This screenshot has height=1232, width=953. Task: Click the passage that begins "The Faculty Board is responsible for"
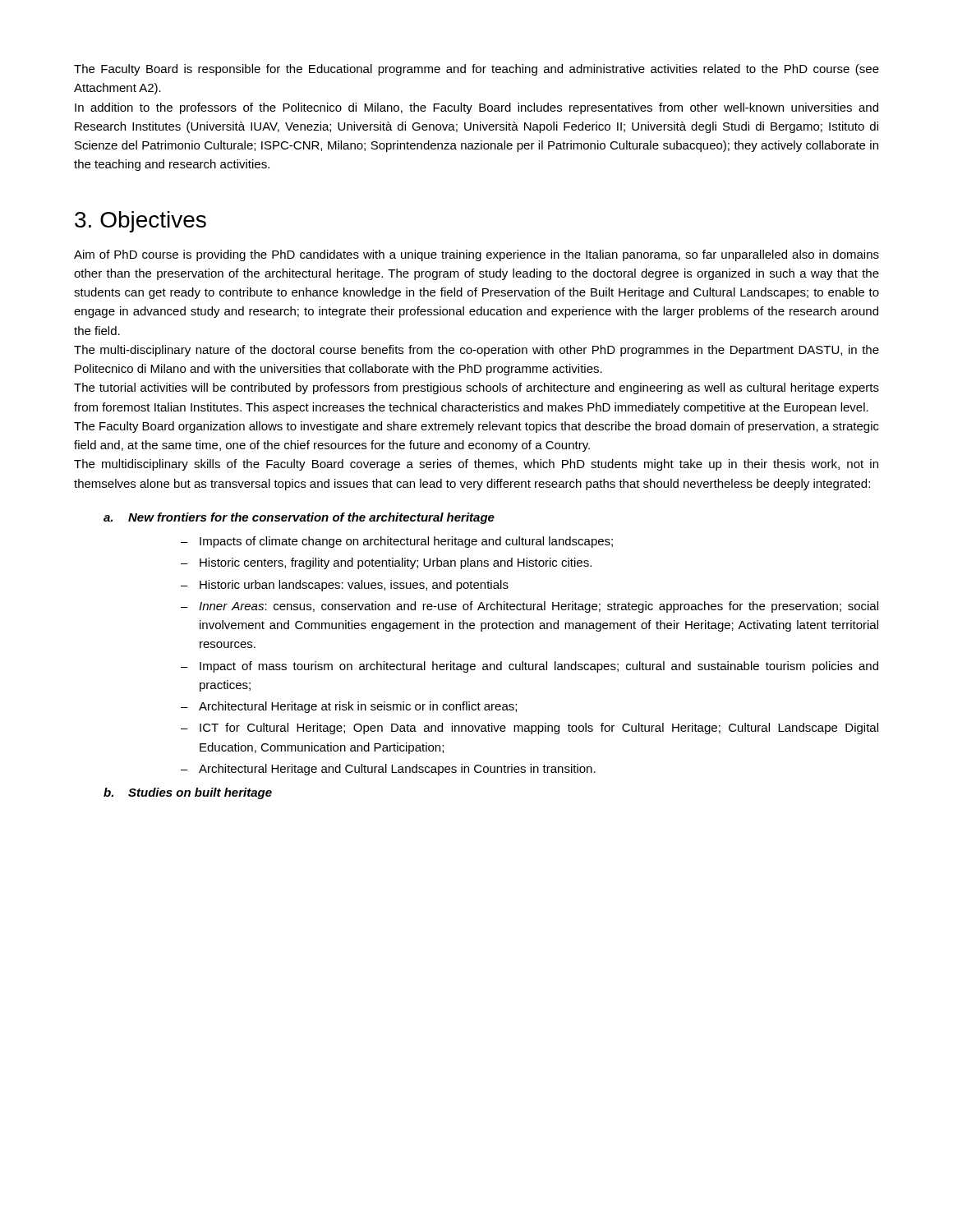point(476,78)
